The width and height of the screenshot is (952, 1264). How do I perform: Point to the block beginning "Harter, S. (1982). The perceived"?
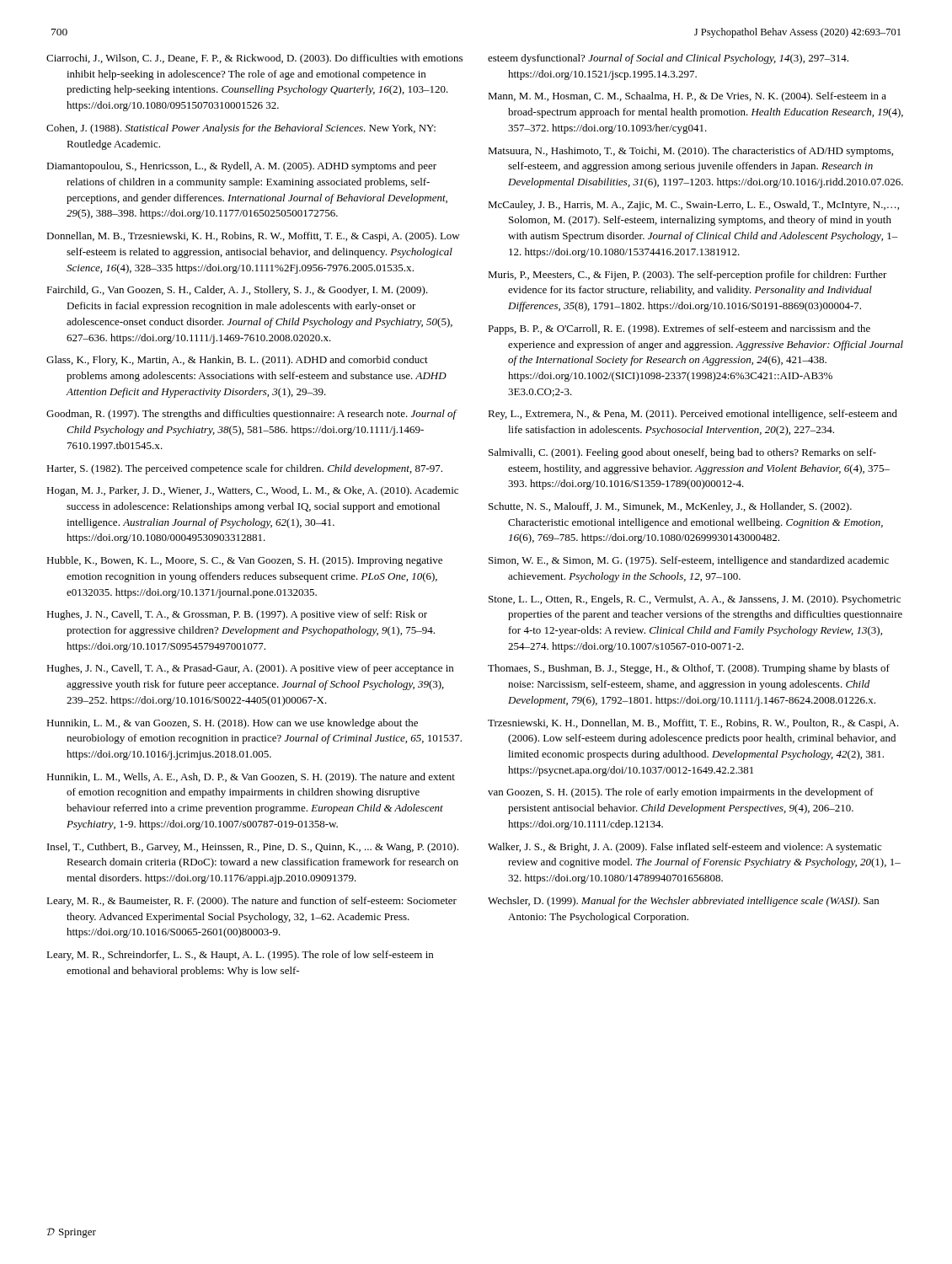(x=245, y=468)
